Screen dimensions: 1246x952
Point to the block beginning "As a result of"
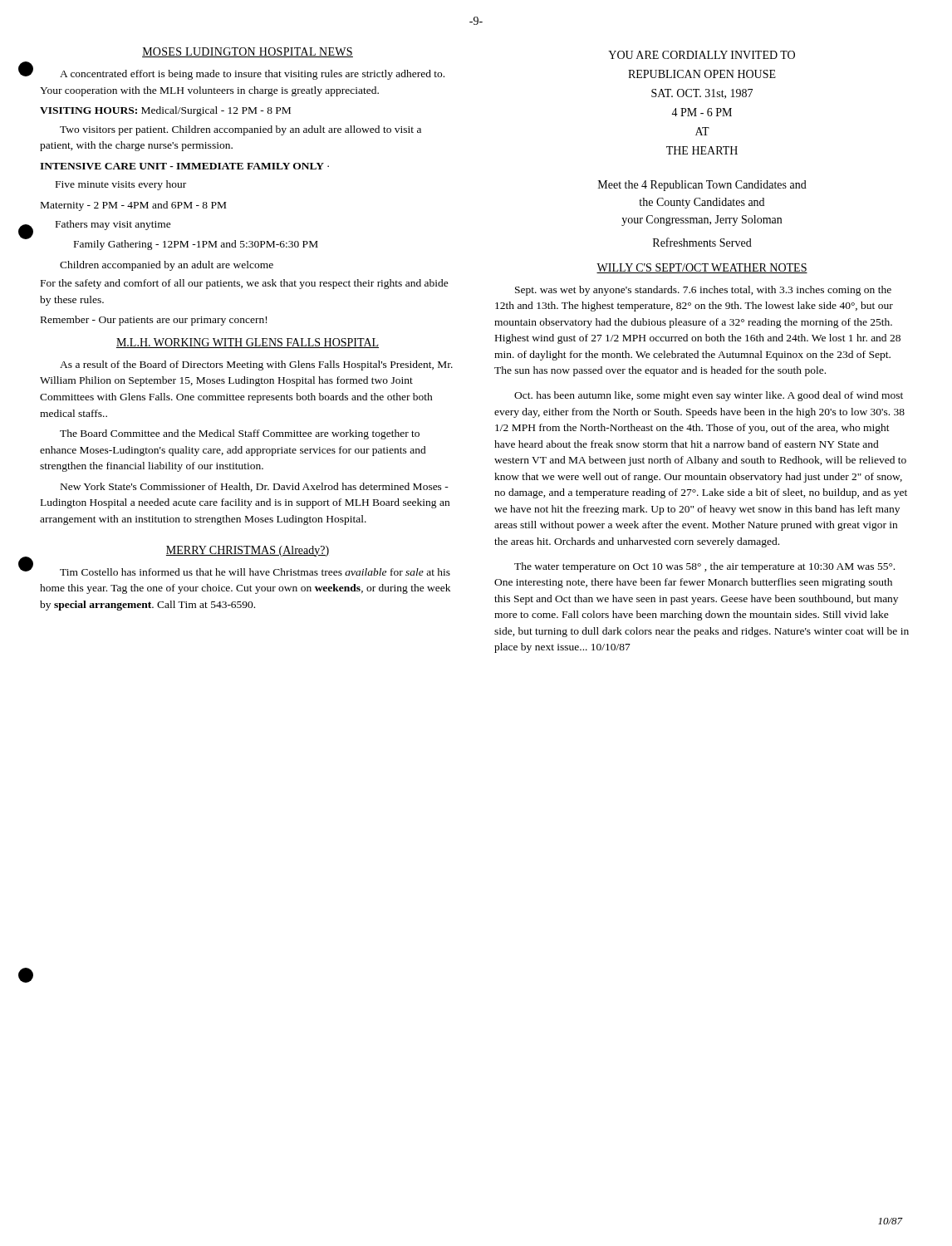pyautogui.click(x=248, y=389)
